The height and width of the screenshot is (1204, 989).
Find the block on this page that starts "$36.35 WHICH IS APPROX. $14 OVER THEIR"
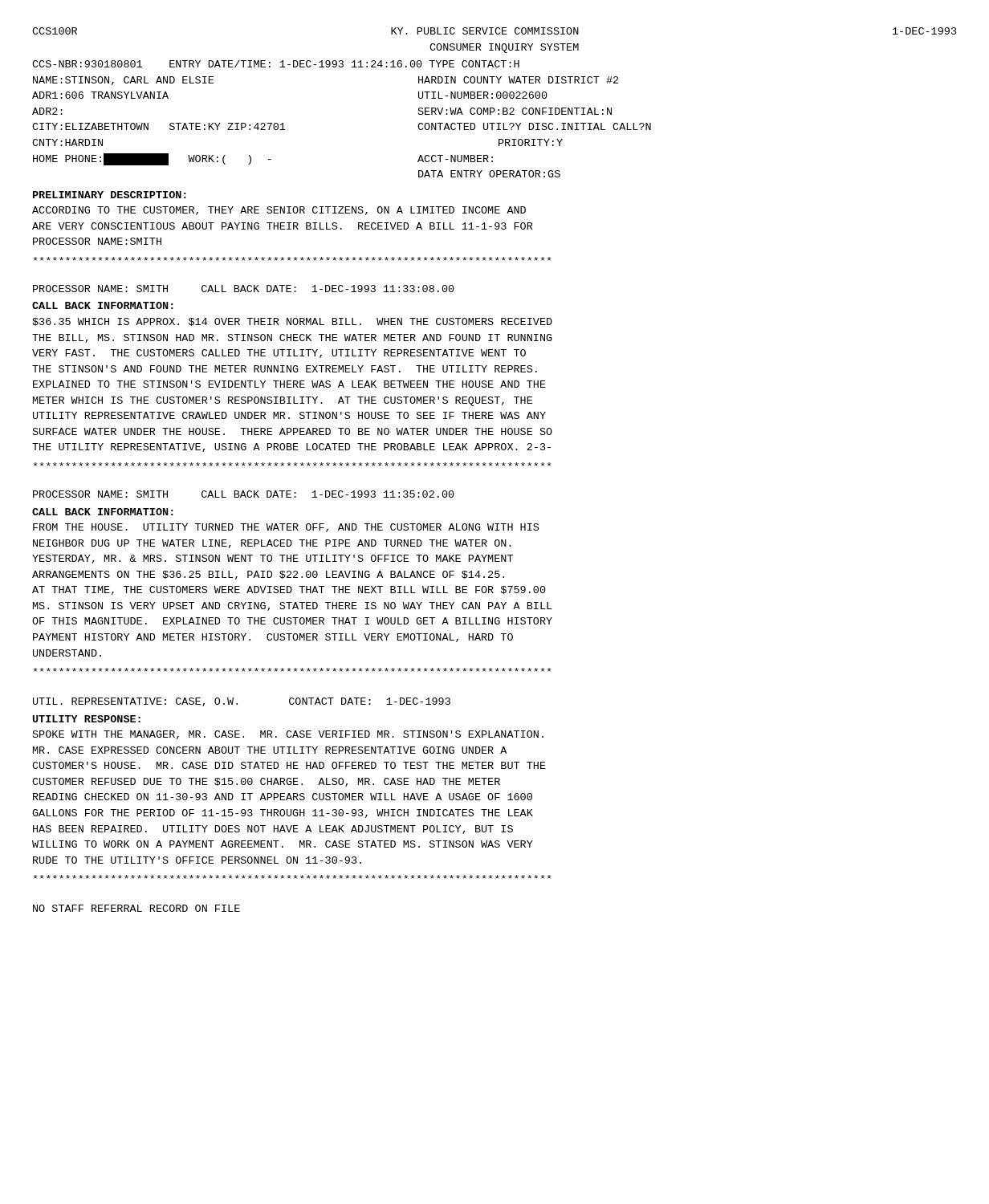[x=494, y=385]
